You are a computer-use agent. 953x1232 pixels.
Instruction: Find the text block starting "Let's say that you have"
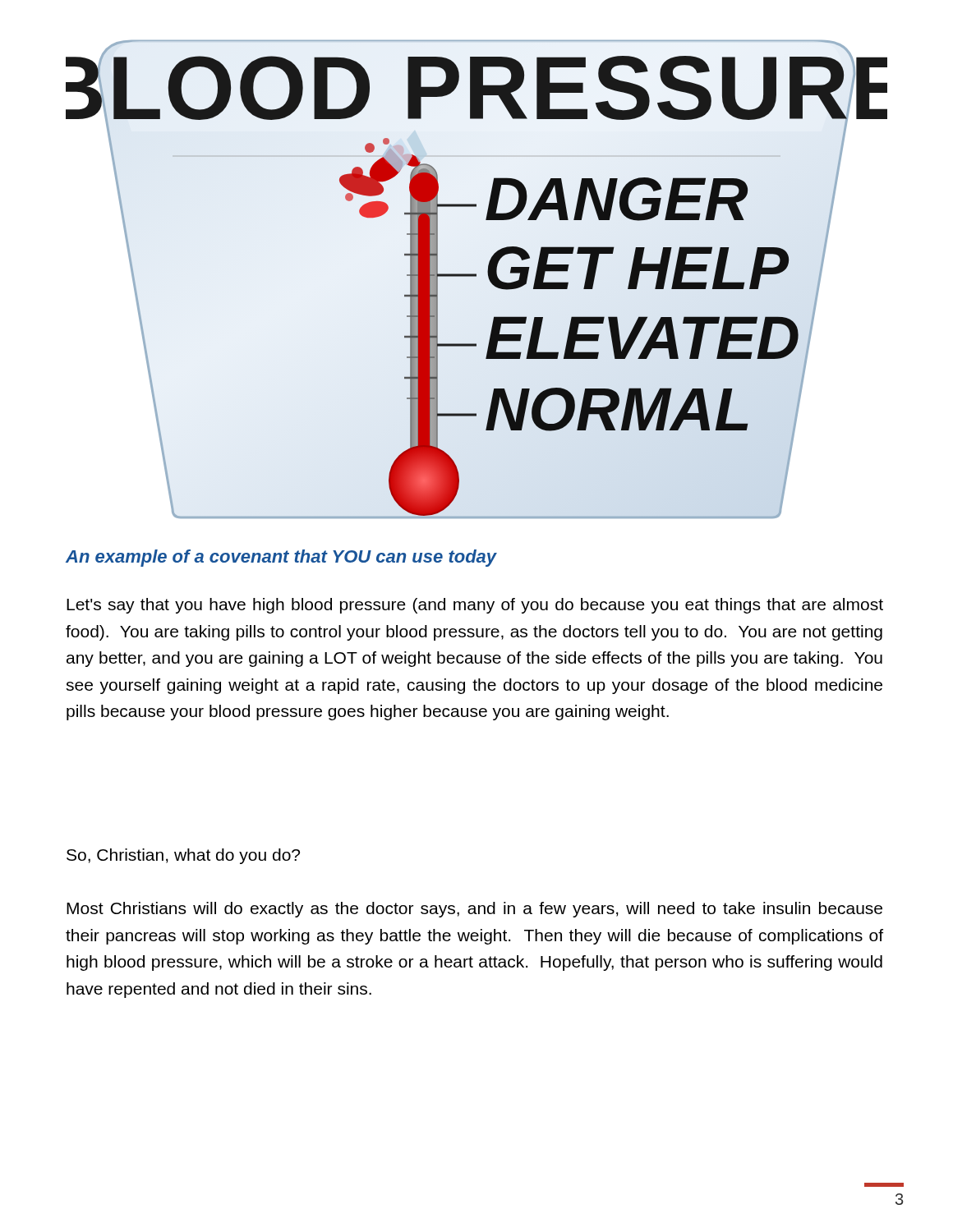[x=474, y=658]
